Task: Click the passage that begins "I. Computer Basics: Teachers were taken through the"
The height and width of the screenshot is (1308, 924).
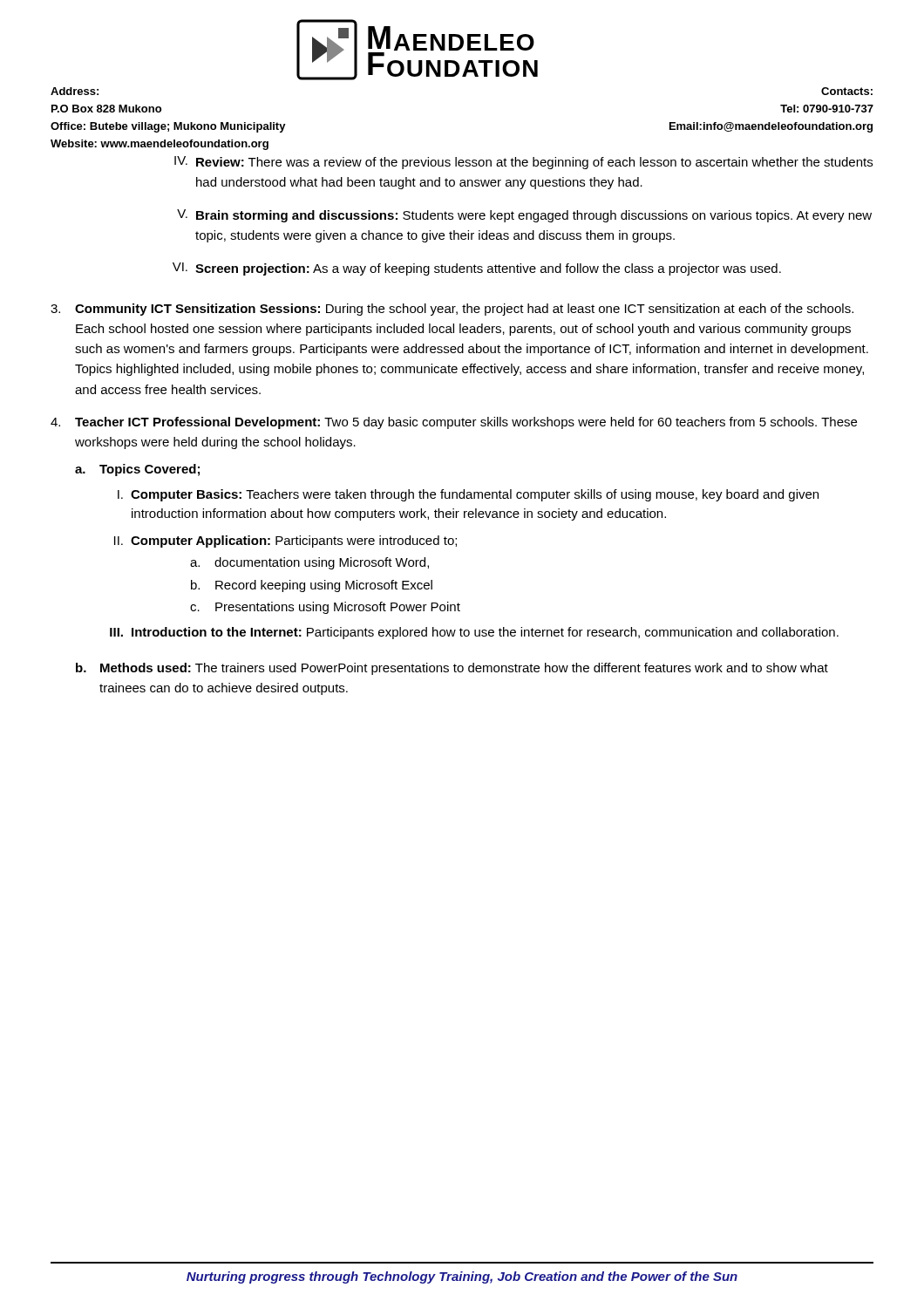Action: (x=488, y=504)
